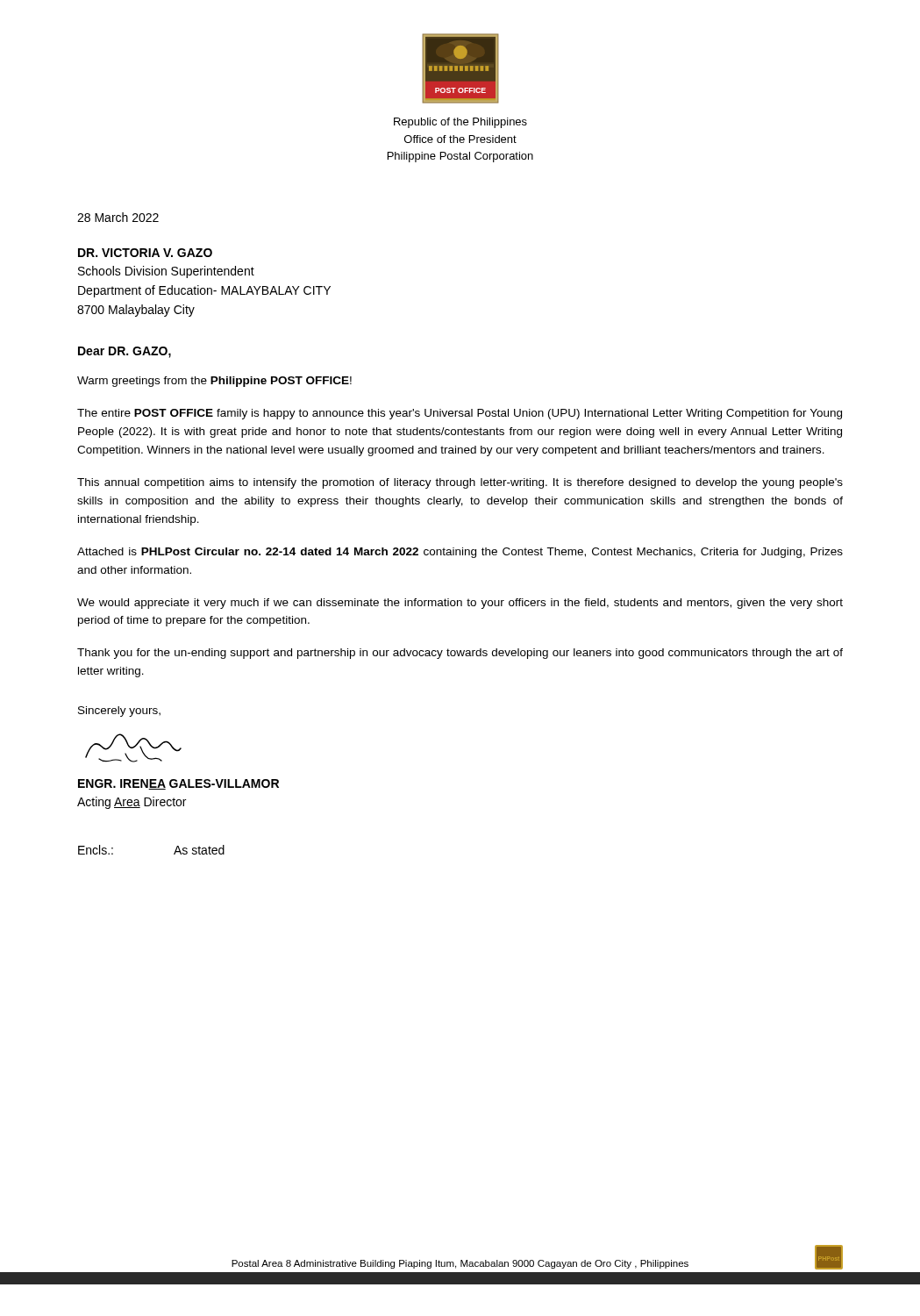Screen dimensions: 1316x920
Task: Point to the block beginning "This annual competition aims to intensify the"
Action: pyautogui.click(x=460, y=500)
